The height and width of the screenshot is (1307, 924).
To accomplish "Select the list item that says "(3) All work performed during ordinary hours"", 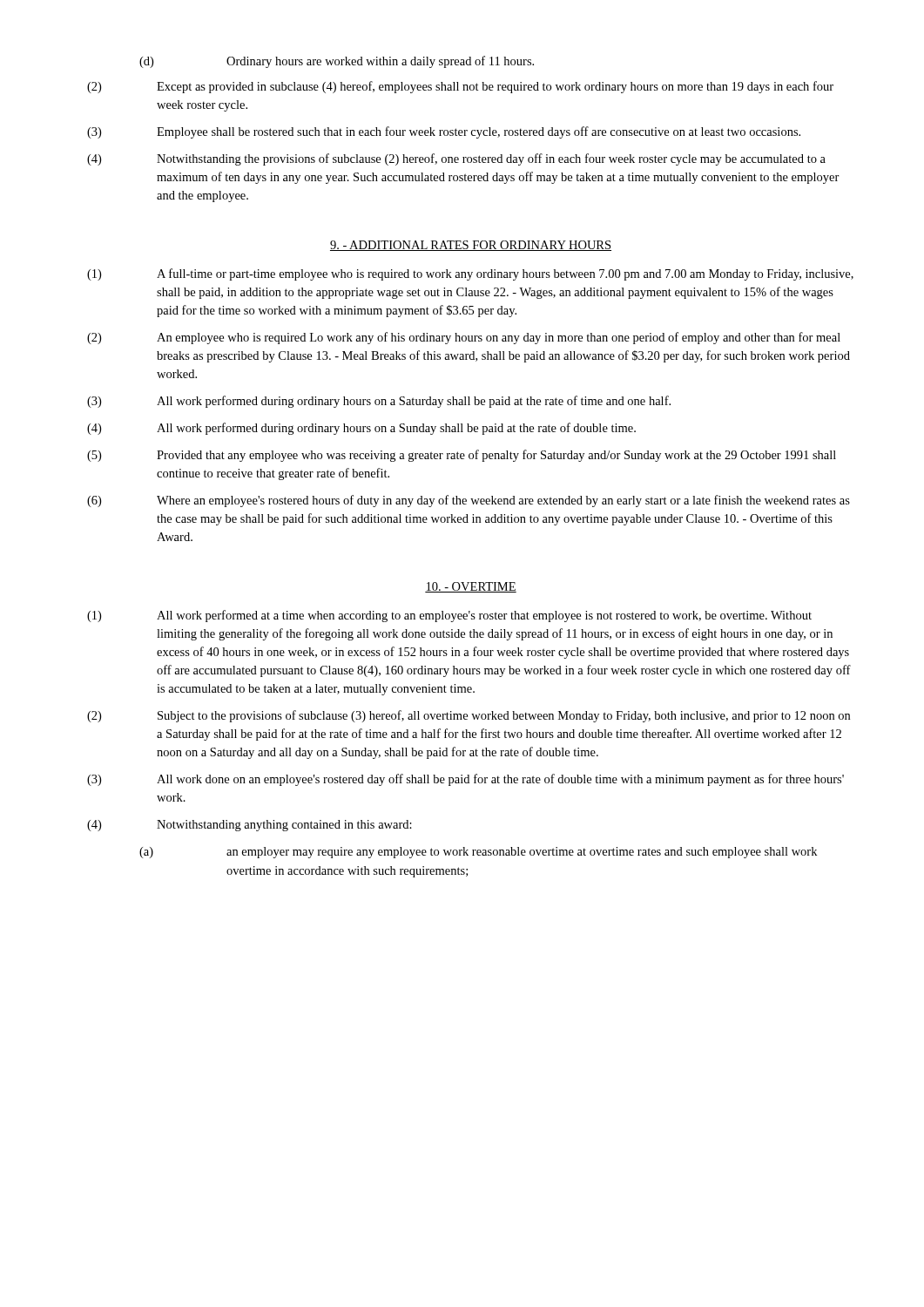I will click(471, 401).
